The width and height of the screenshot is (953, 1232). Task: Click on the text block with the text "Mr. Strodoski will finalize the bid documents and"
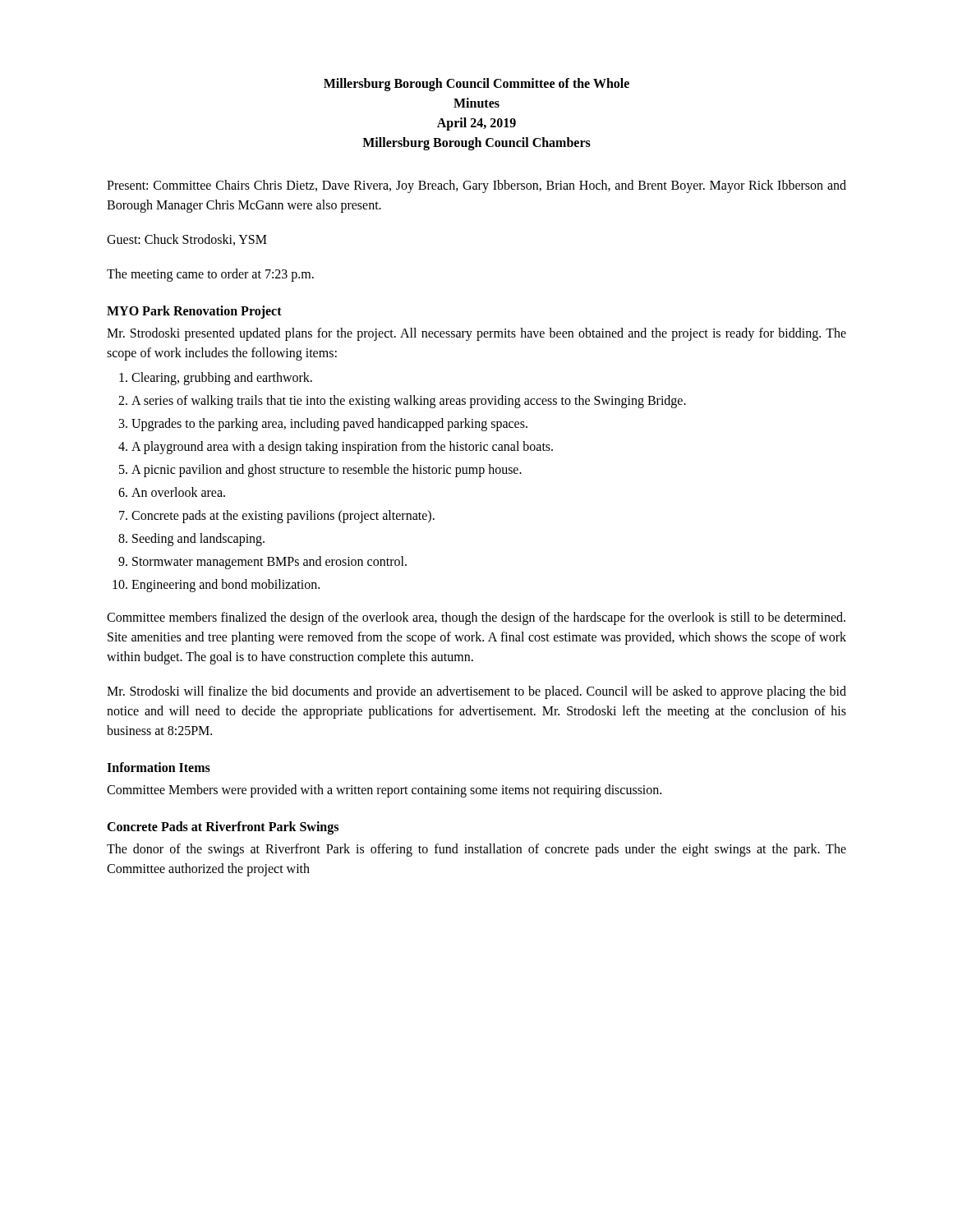point(476,711)
